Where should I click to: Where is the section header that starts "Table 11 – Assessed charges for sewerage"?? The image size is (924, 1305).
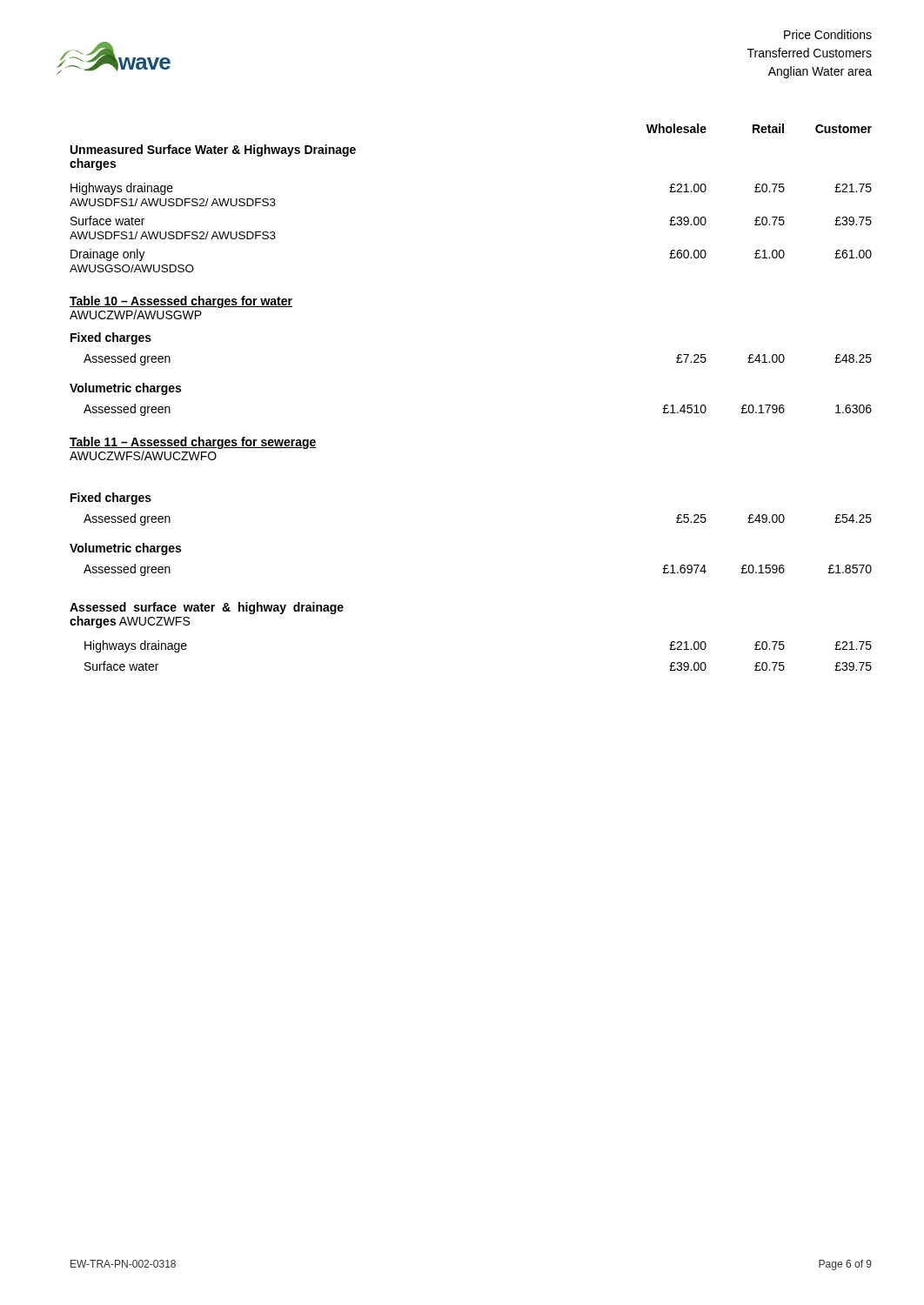click(x=193, y=449)
